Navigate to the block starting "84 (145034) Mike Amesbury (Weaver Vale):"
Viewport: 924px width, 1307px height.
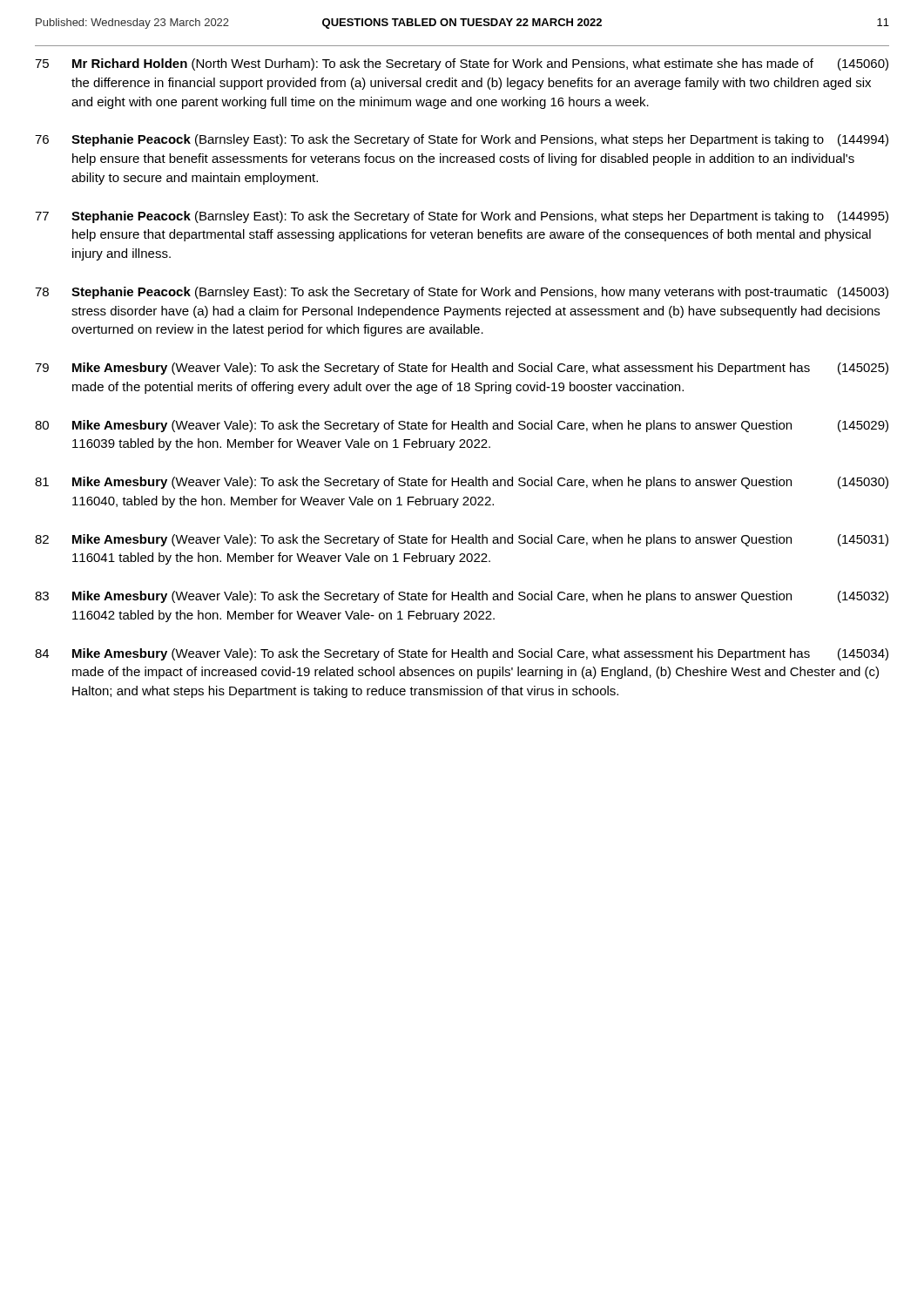462,672
